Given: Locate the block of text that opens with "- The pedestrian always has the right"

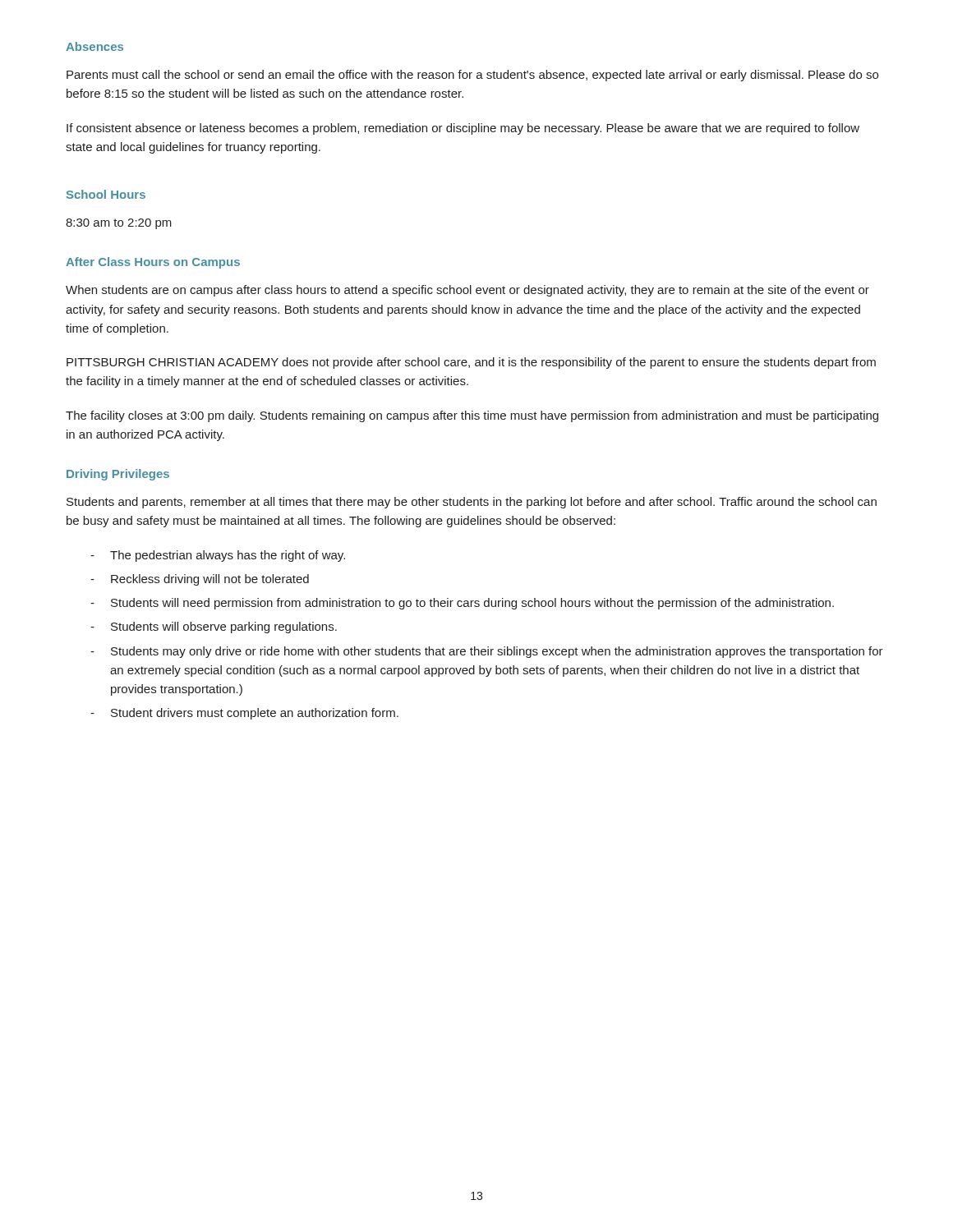Looking at the screenshot, I should click(x=218, y=556).
